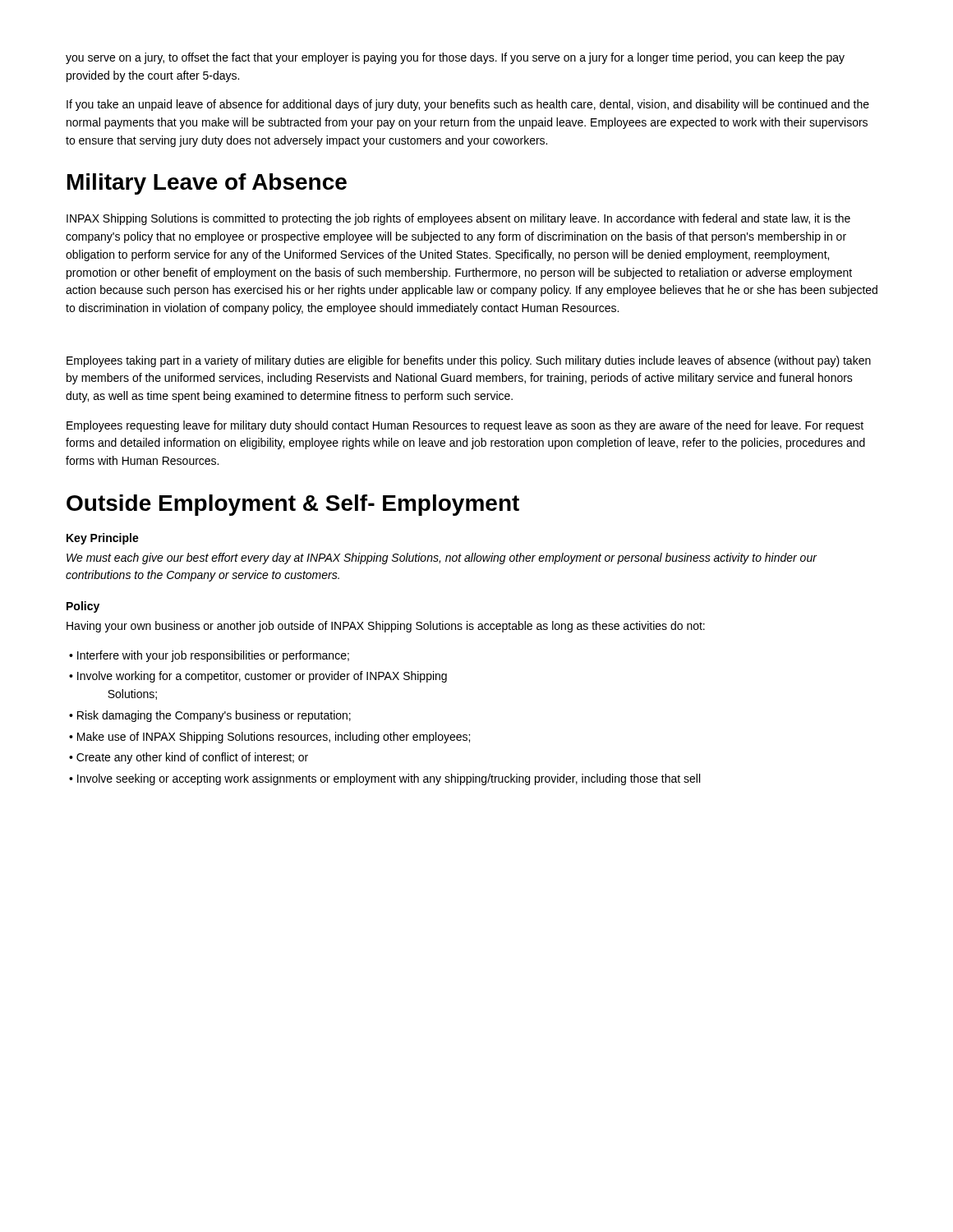Click on the list item that says "• Interfere with your job"
The height and width of the screenshot is (1232, 953).
pyautogui.click(x=209, y=655)
